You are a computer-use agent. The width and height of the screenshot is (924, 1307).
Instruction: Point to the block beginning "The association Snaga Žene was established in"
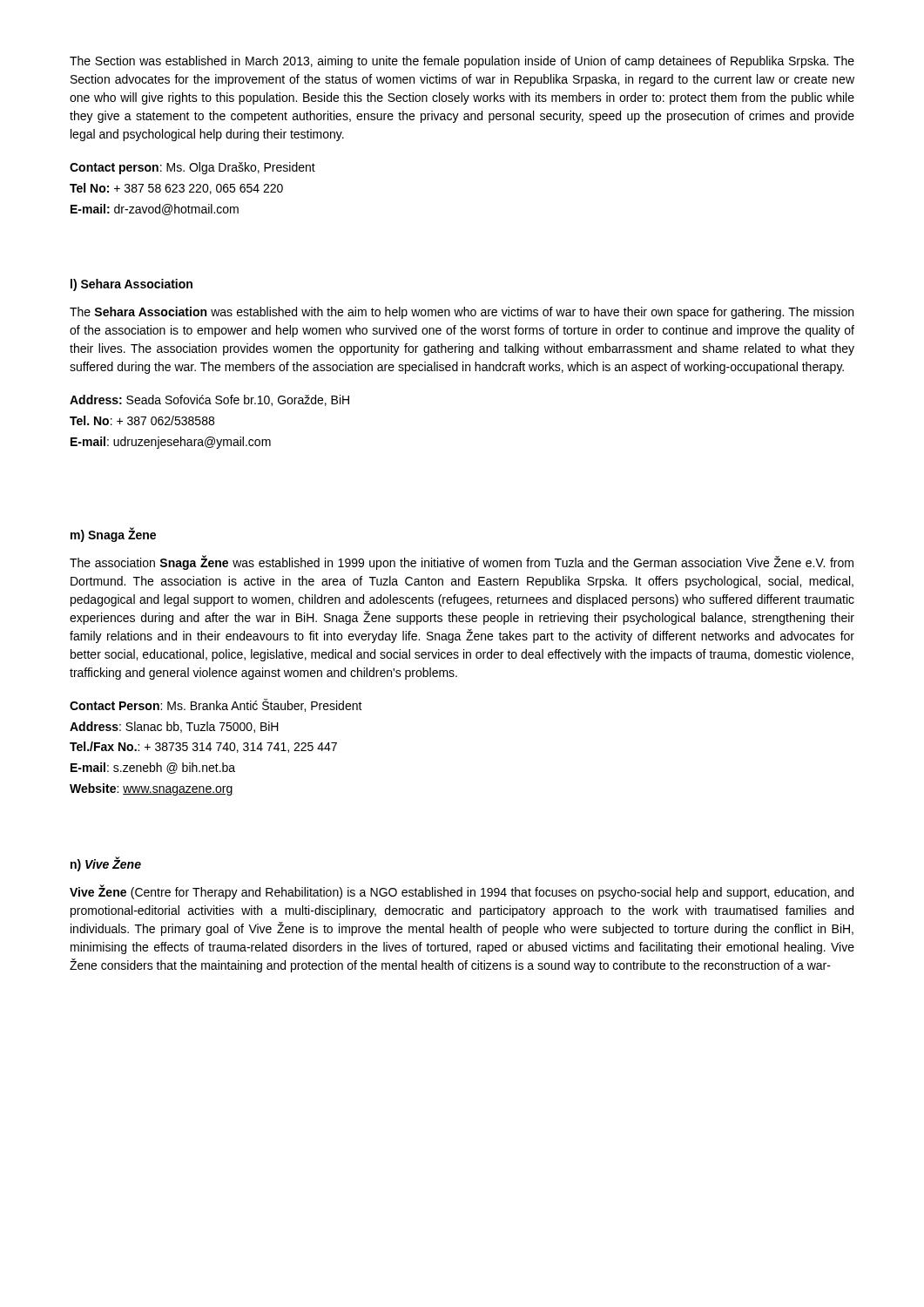pos(462,618)
